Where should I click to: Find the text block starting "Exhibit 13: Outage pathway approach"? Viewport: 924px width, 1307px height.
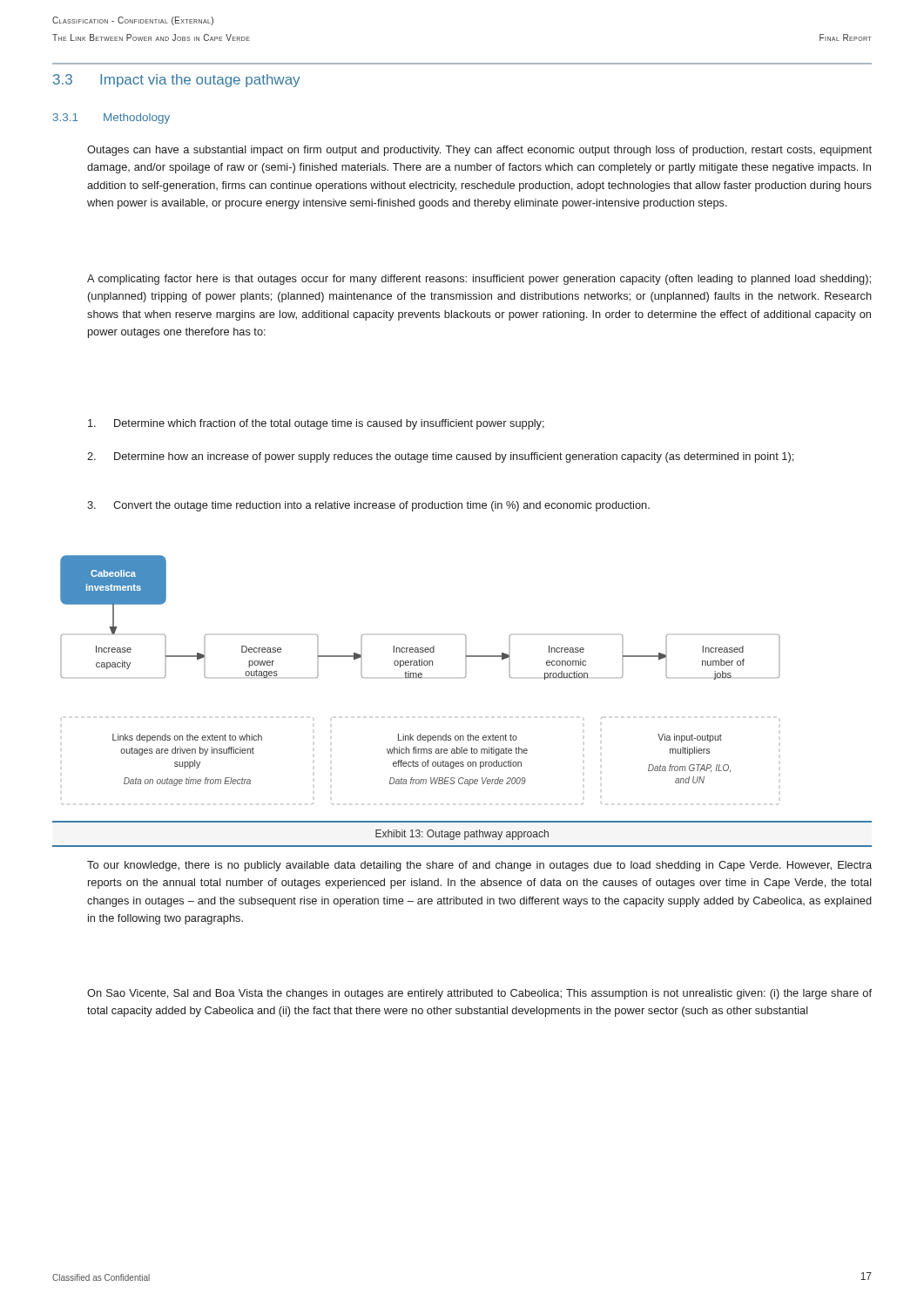tap(462, 834)
